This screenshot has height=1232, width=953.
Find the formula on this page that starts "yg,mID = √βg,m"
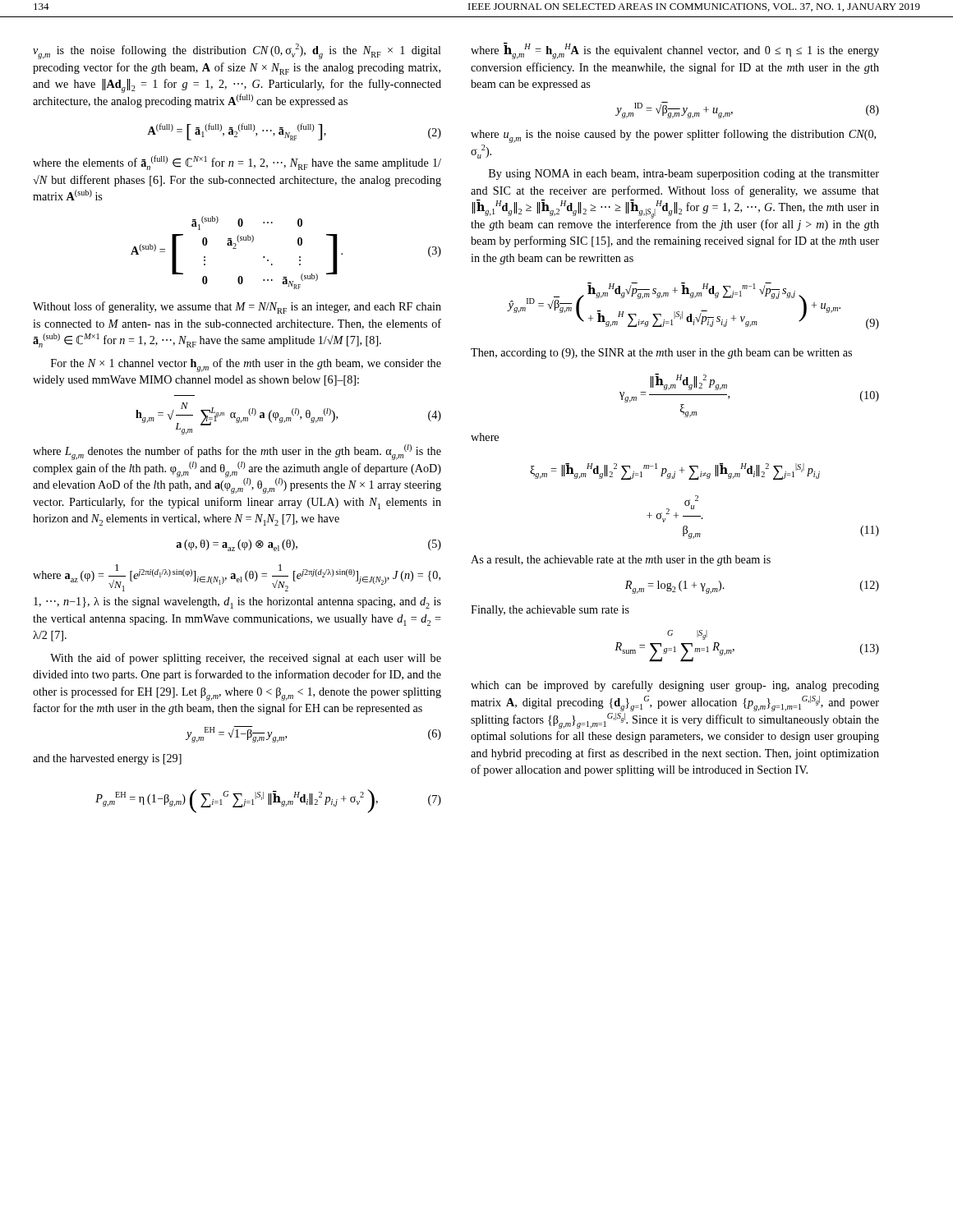[x=675, y=109]
